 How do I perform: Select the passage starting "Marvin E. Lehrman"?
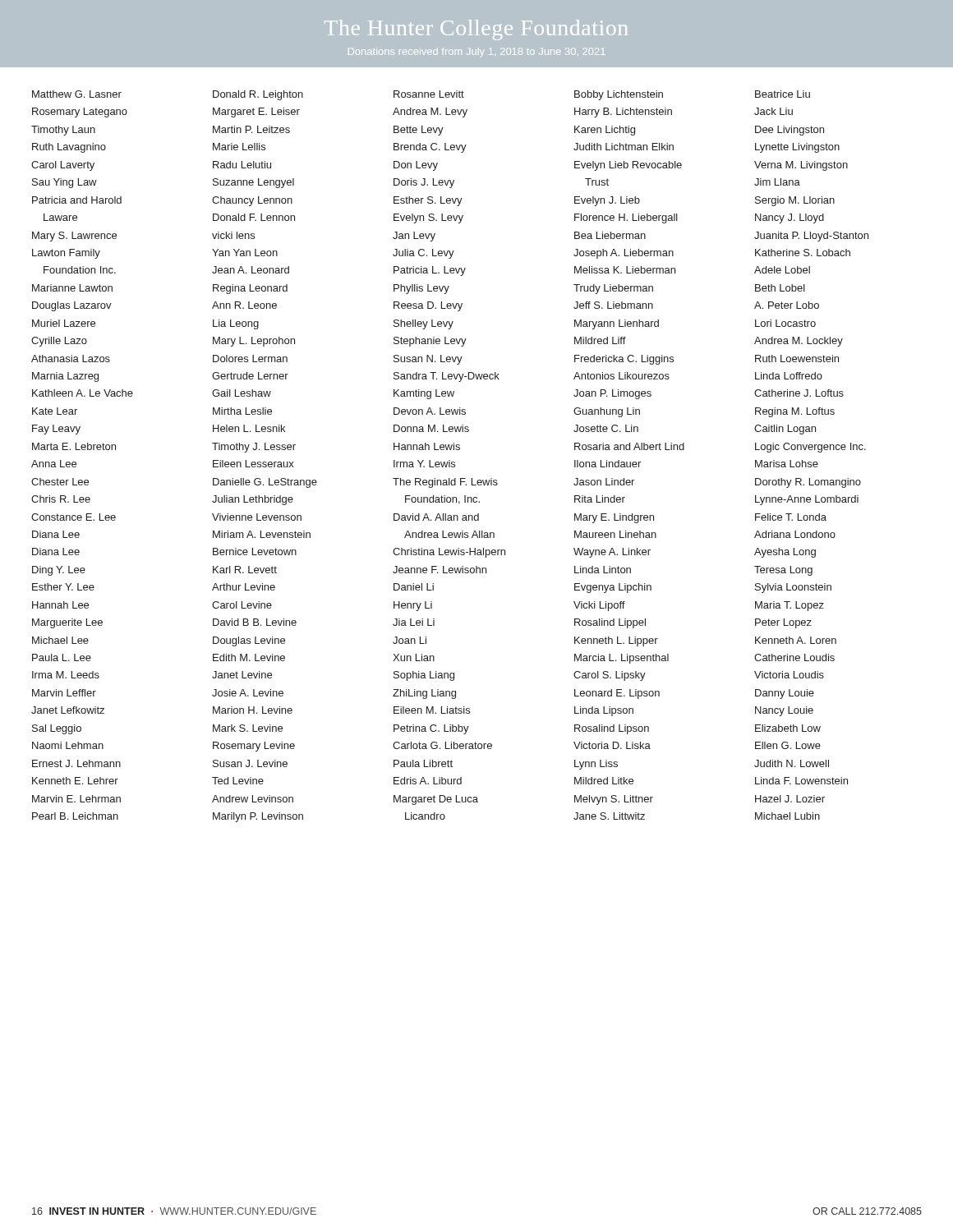point(76,798)
